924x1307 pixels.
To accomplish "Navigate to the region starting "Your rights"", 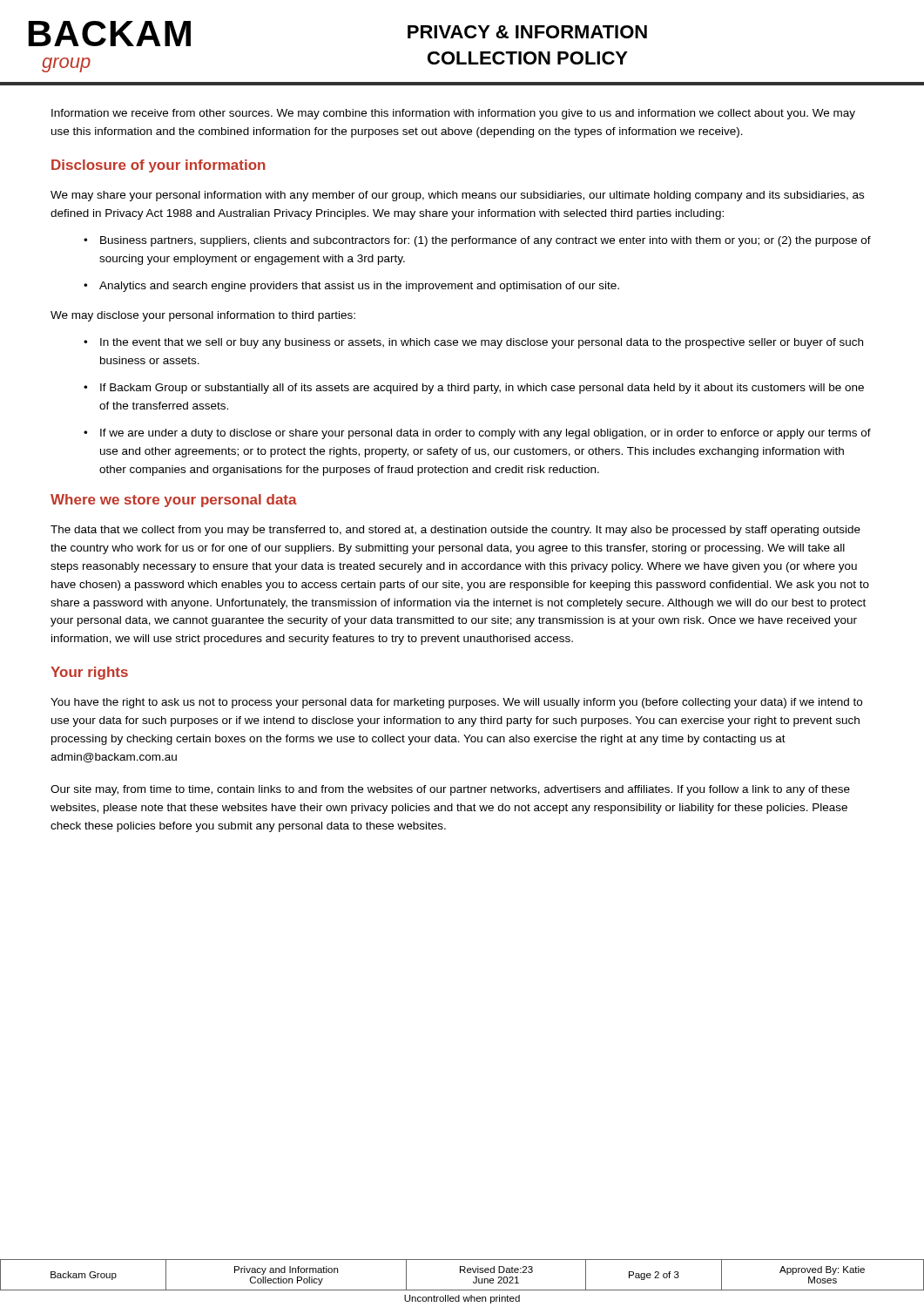I will pos(89,673).
